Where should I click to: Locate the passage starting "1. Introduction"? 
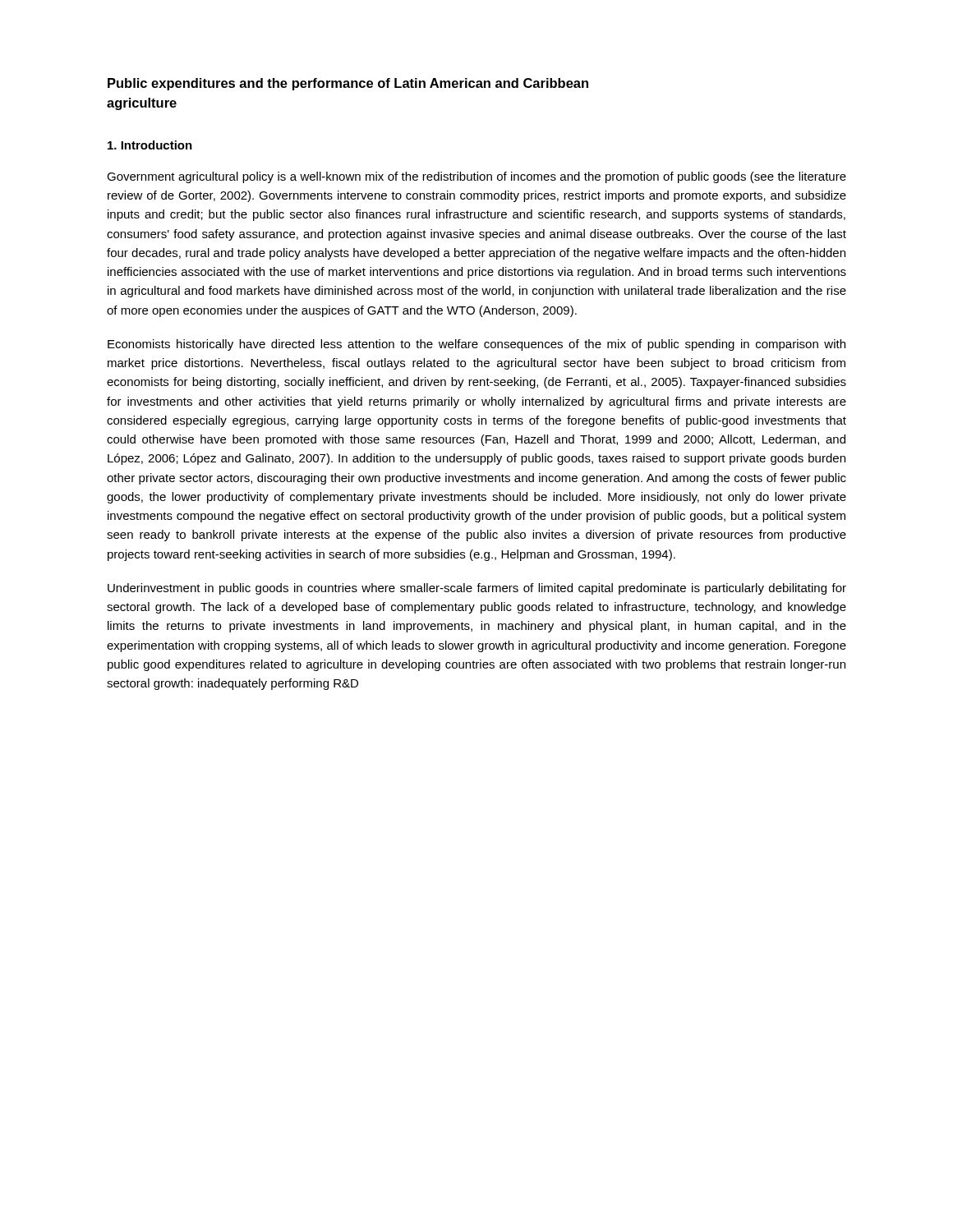click(150, 145)
